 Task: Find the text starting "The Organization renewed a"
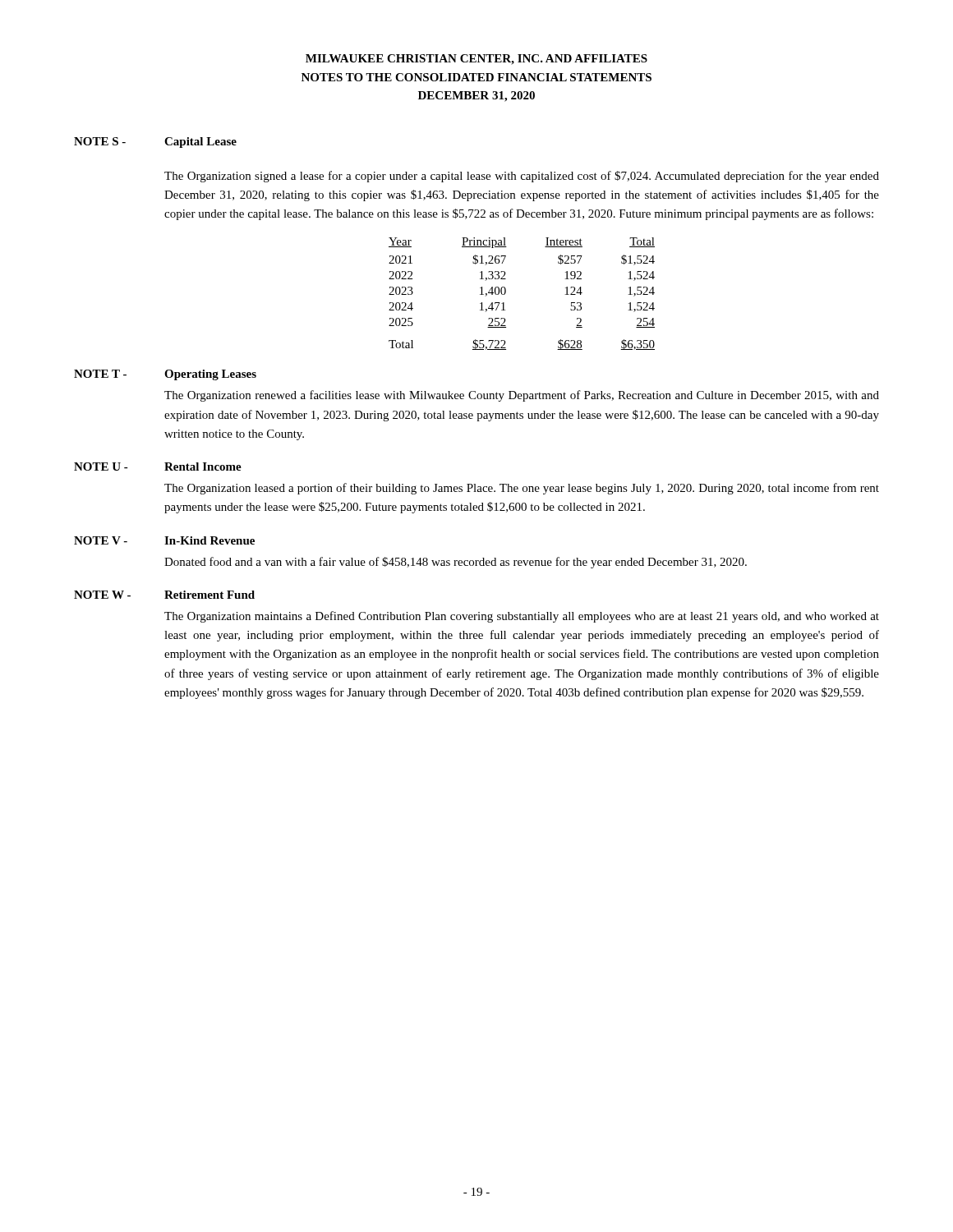coord(522,414)
